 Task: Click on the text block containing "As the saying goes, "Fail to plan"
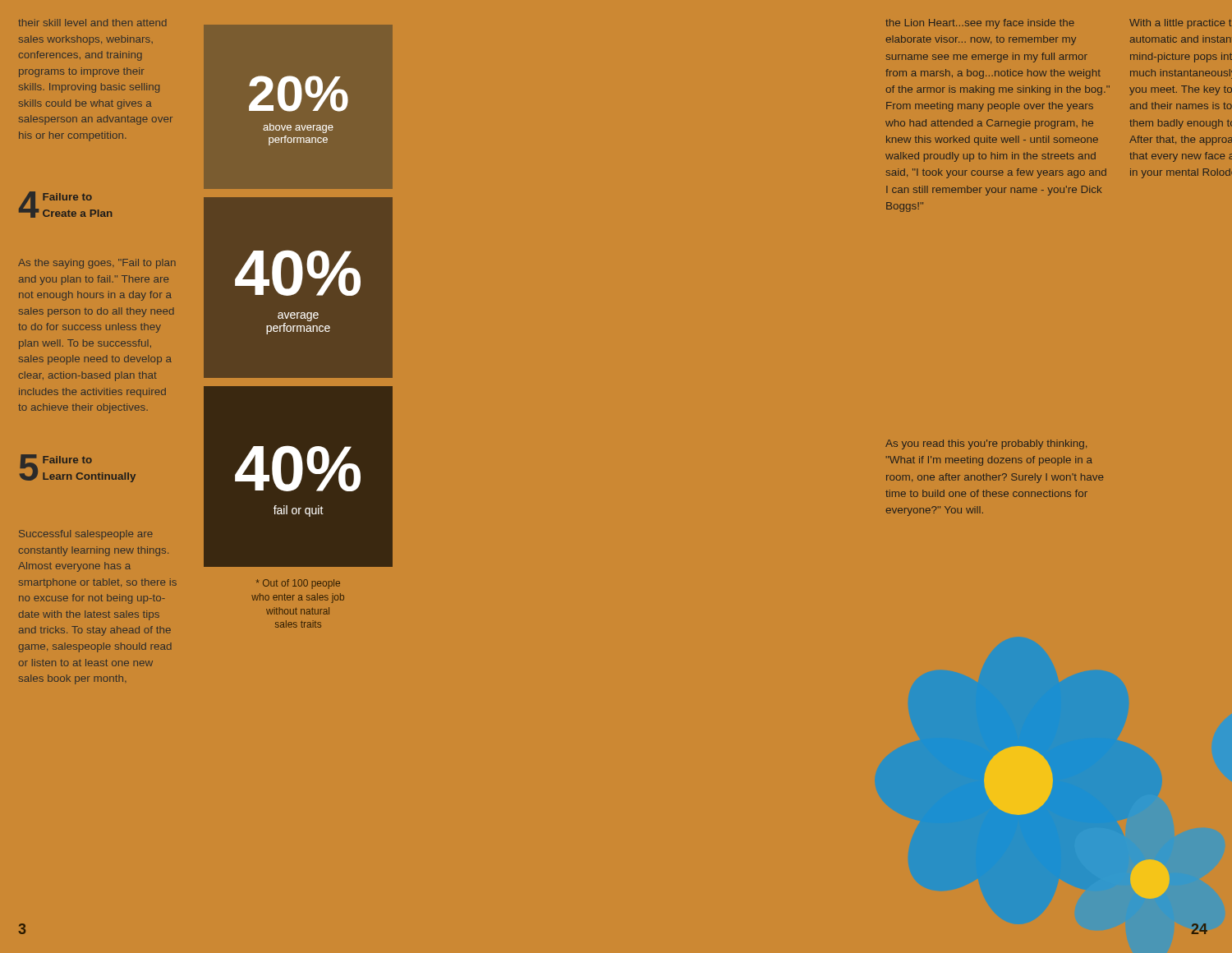(97, 335)
